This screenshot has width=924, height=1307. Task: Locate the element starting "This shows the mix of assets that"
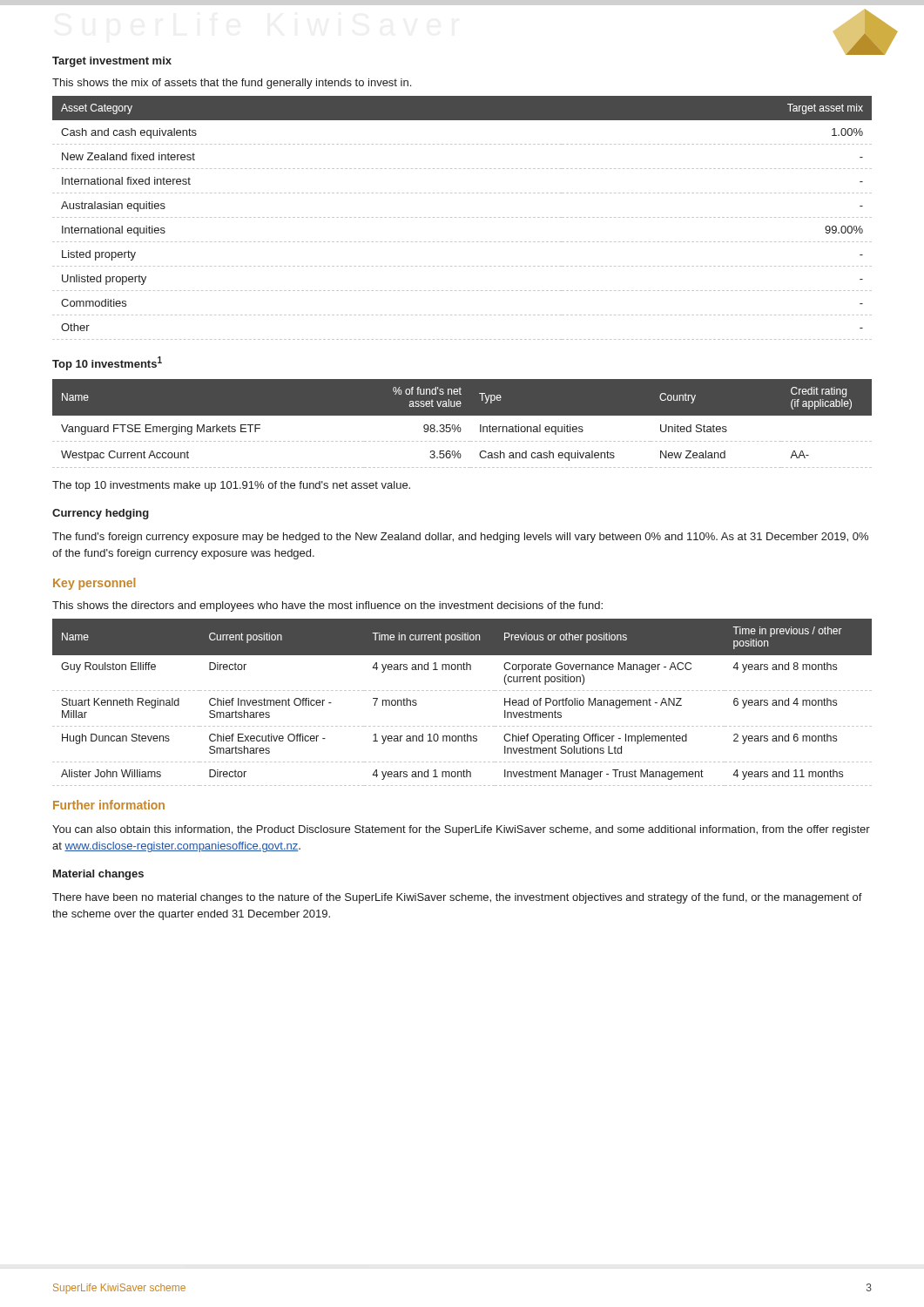232,82
